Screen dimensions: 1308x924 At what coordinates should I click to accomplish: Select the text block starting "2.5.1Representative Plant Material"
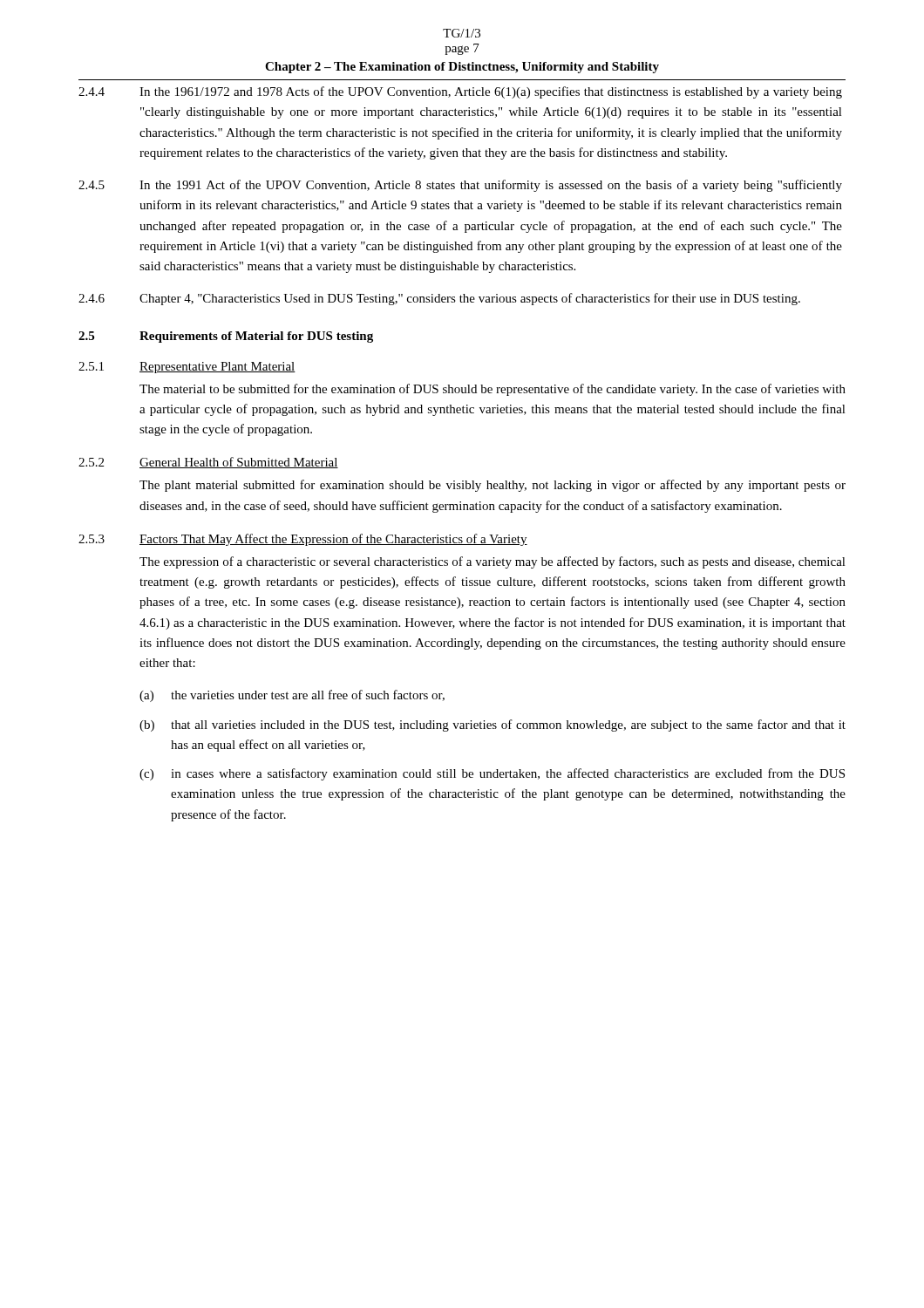187,366
